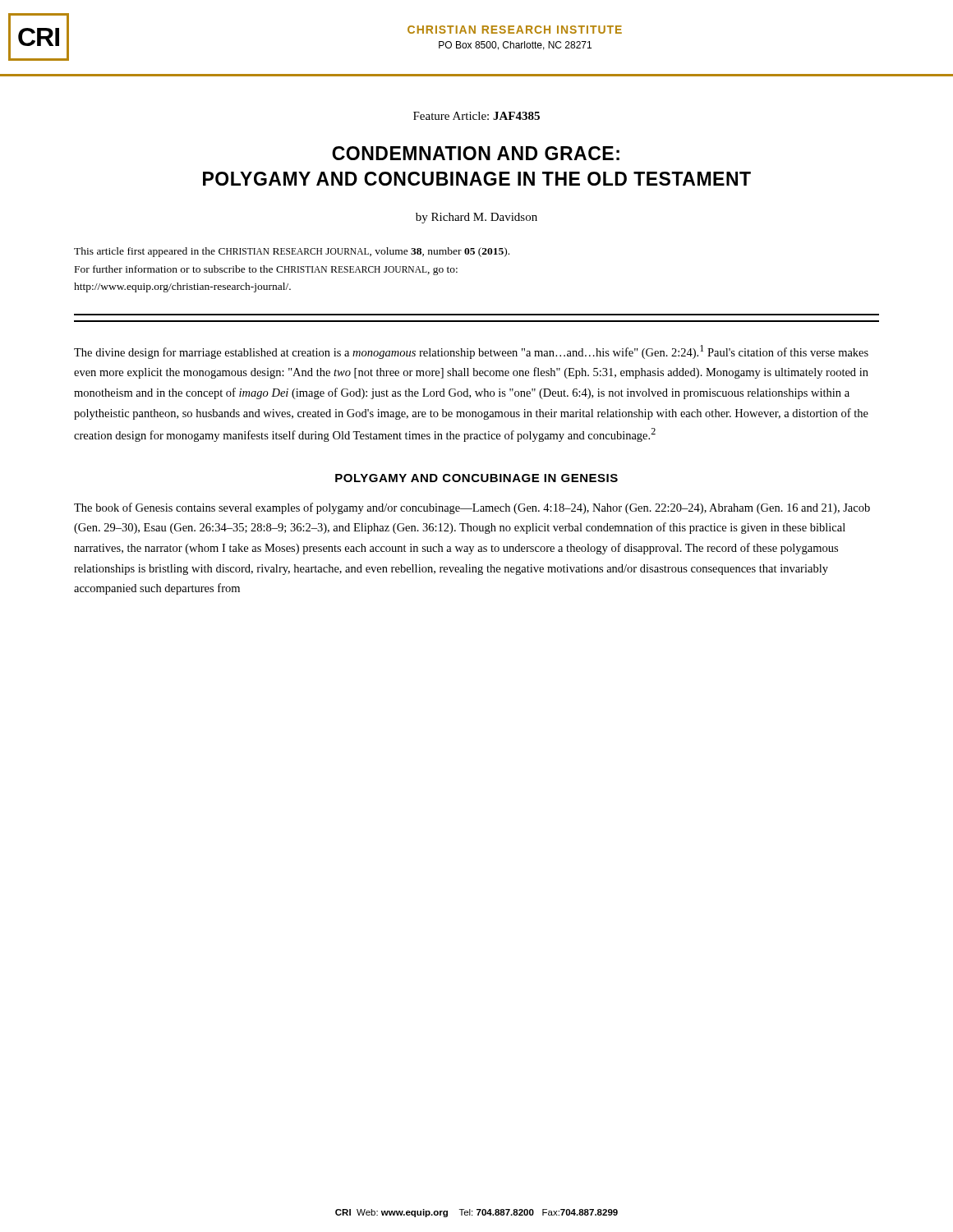Click on the text starting "POLYGAMY AND CONCUBINAGE IN GENESIS"
The height and width of the screenshot is (1232, 953).
point(476,477)
